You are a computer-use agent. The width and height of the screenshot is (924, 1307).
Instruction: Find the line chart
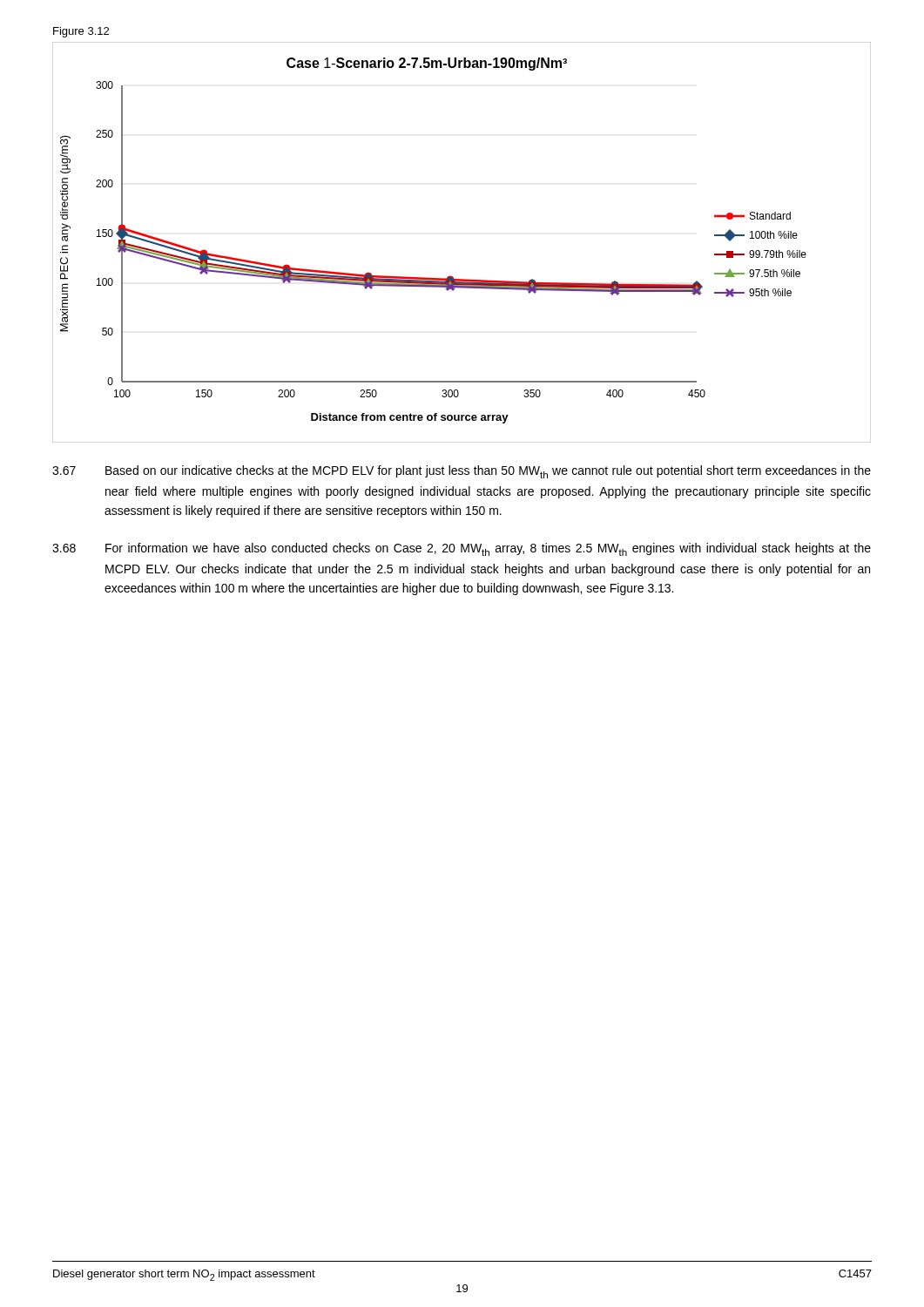tap(462, 242)
